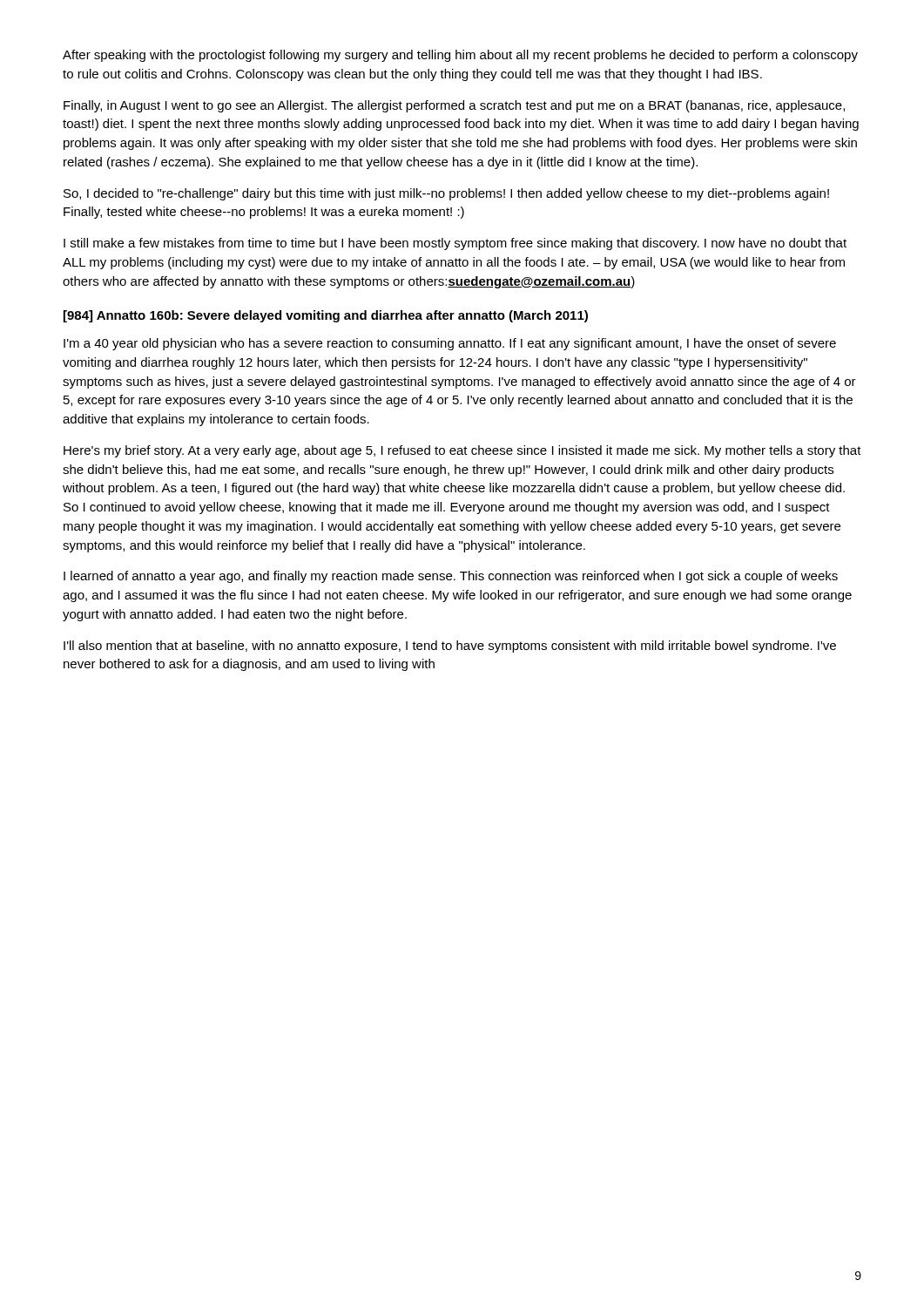Point to the block starting "I still make a few mistakes"
This screenshot has width=924, height=1307.
pos(462,262)
